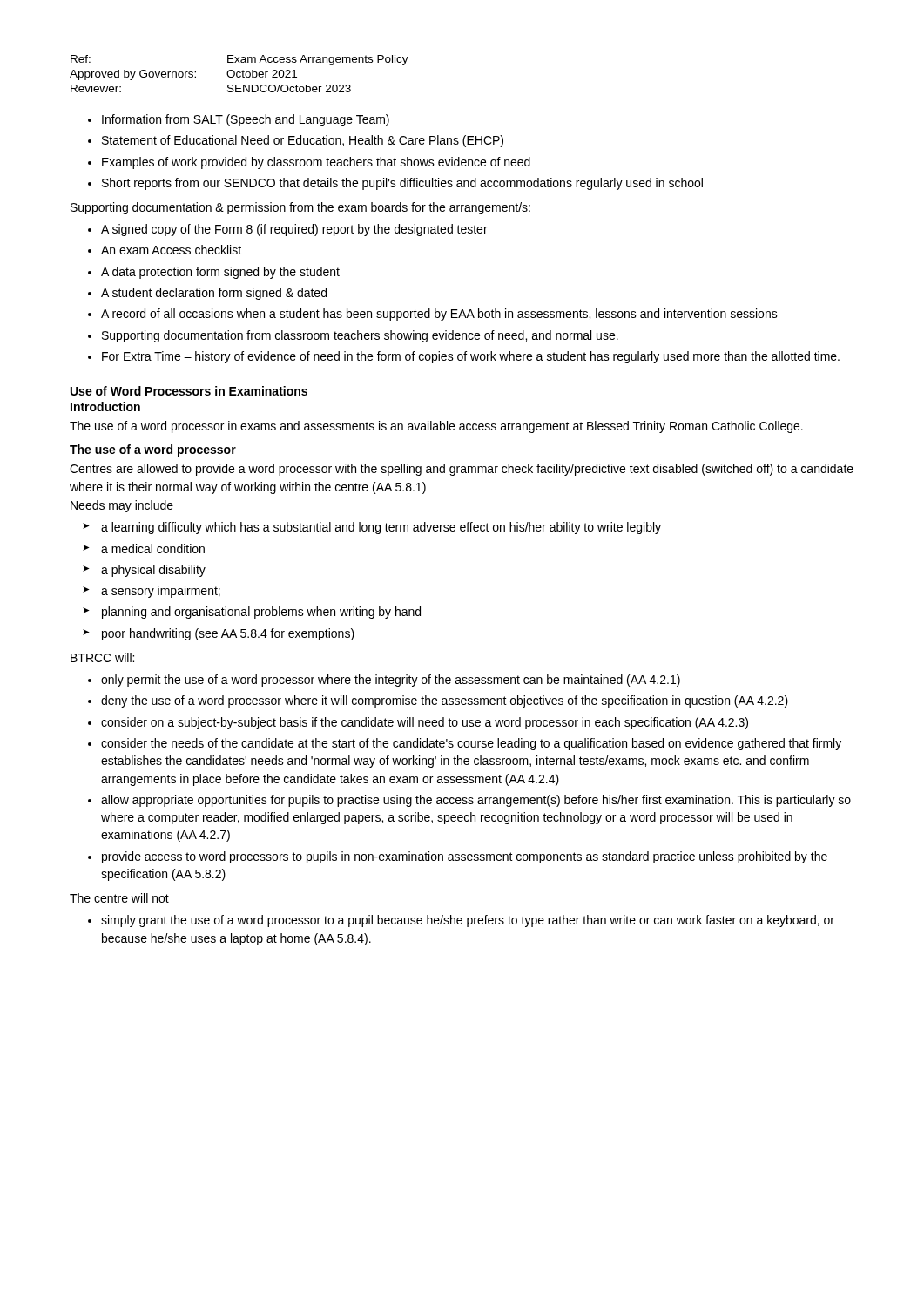Select the text starting "a physical disability"
The width and height of the screenshot is (924, 1307).
153,570
